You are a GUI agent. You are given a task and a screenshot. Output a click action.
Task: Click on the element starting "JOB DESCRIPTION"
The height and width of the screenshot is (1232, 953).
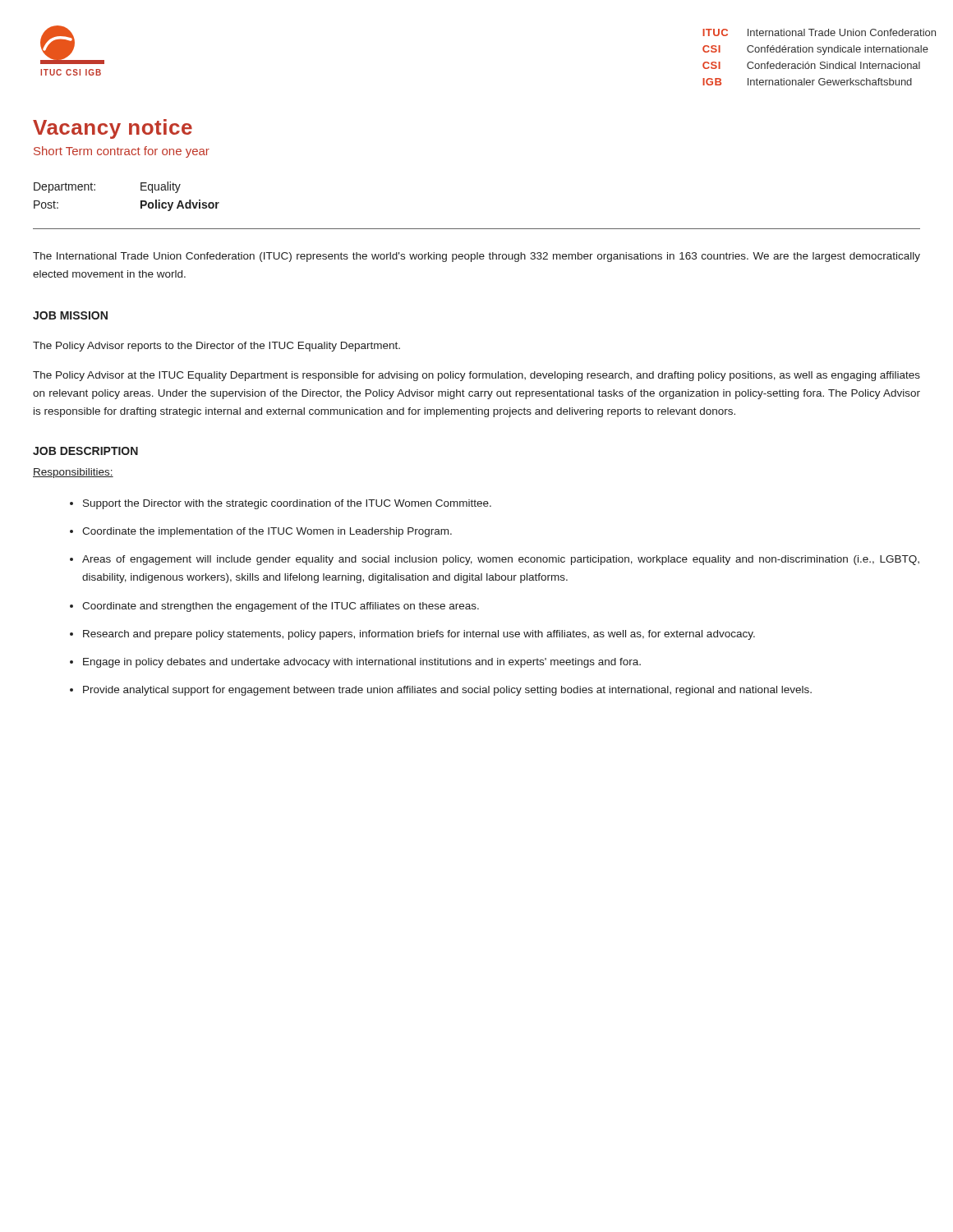(x=86, y=451)
